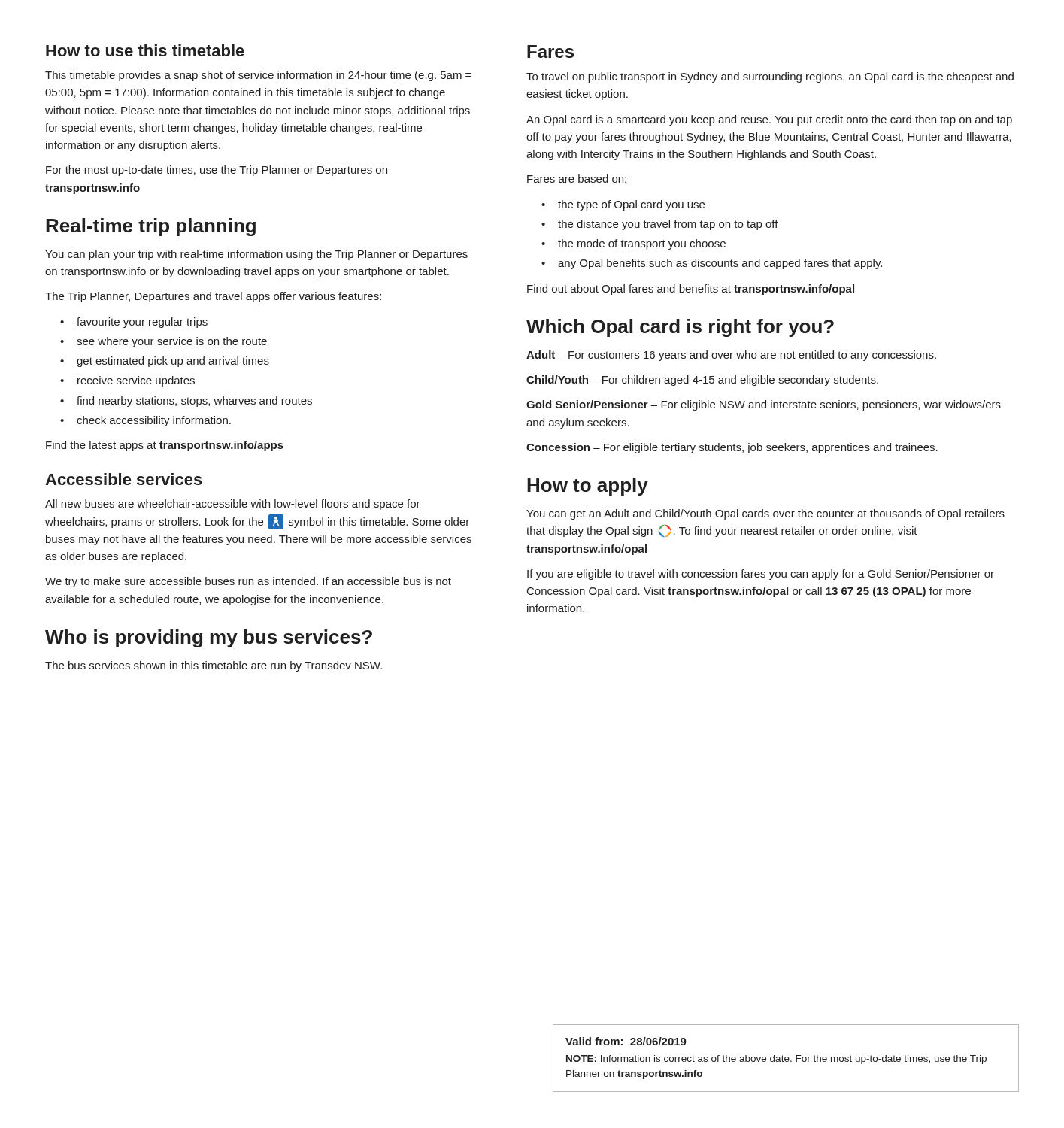Find the passage starting "Concession – For eligible tertiary students, job seekers,"
This screenshot has height=1128, width=1064.
(732, 447)
